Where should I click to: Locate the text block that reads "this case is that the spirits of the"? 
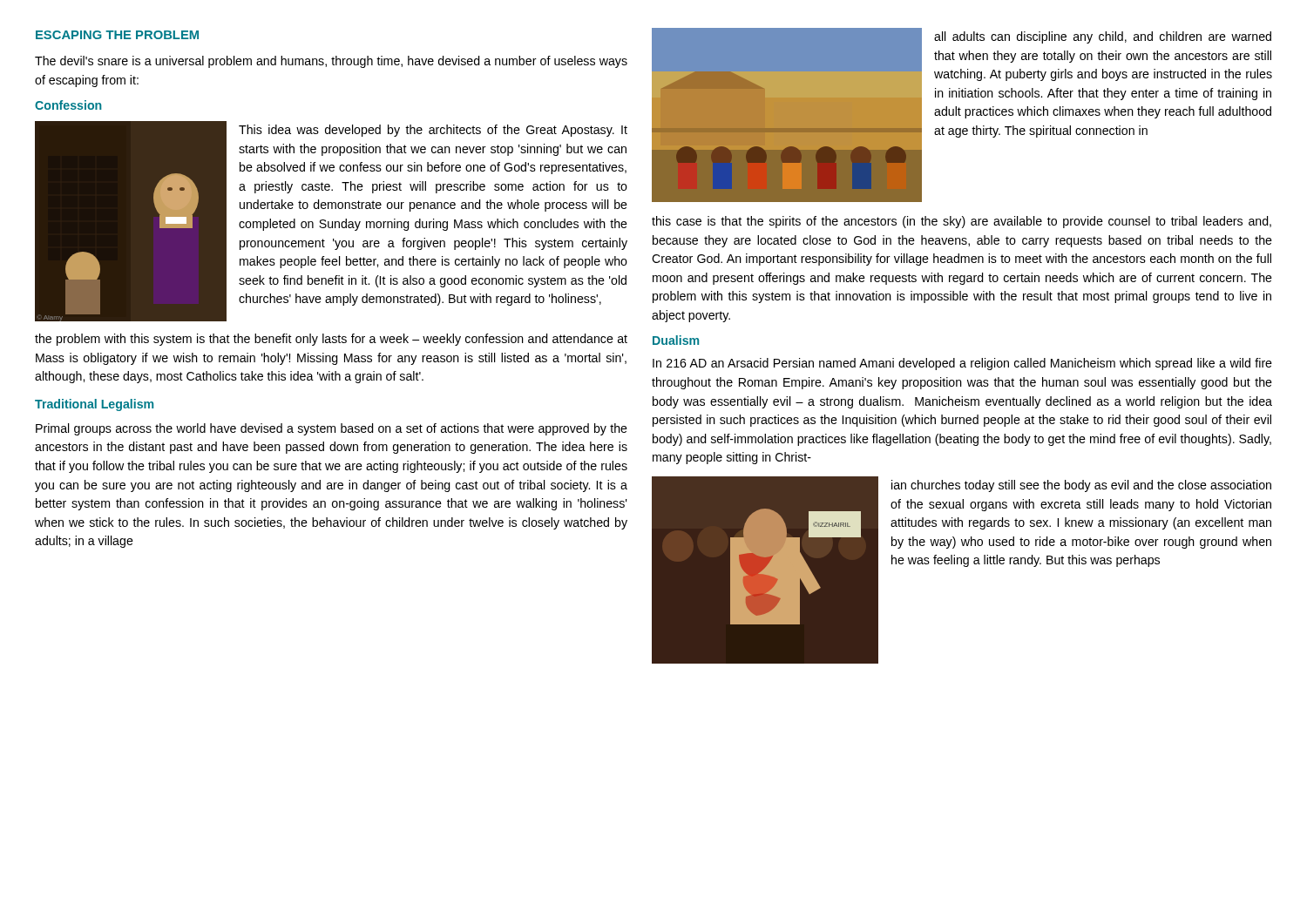962,268
